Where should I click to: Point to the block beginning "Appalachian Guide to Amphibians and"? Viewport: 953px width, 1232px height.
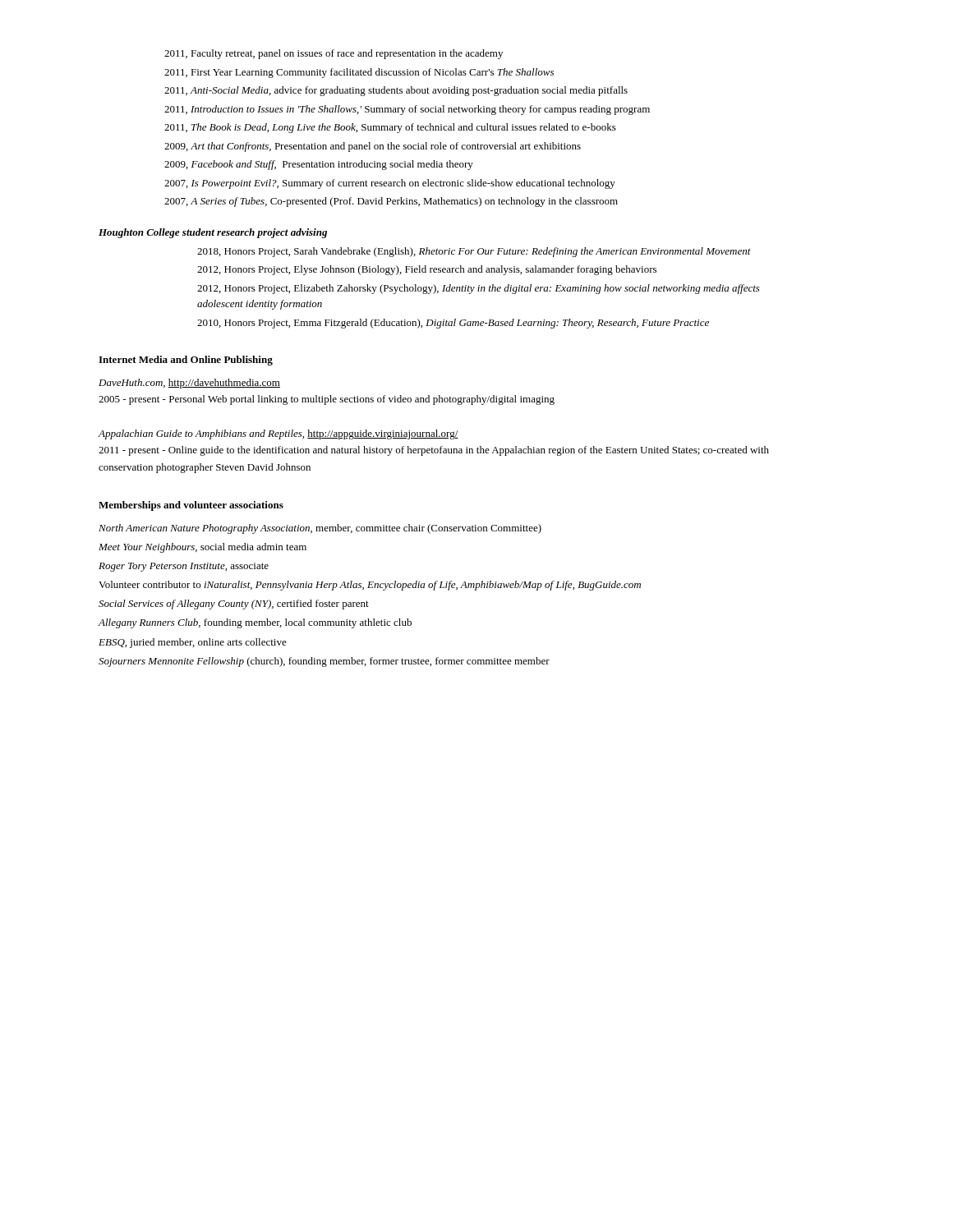tap(434, 450)
